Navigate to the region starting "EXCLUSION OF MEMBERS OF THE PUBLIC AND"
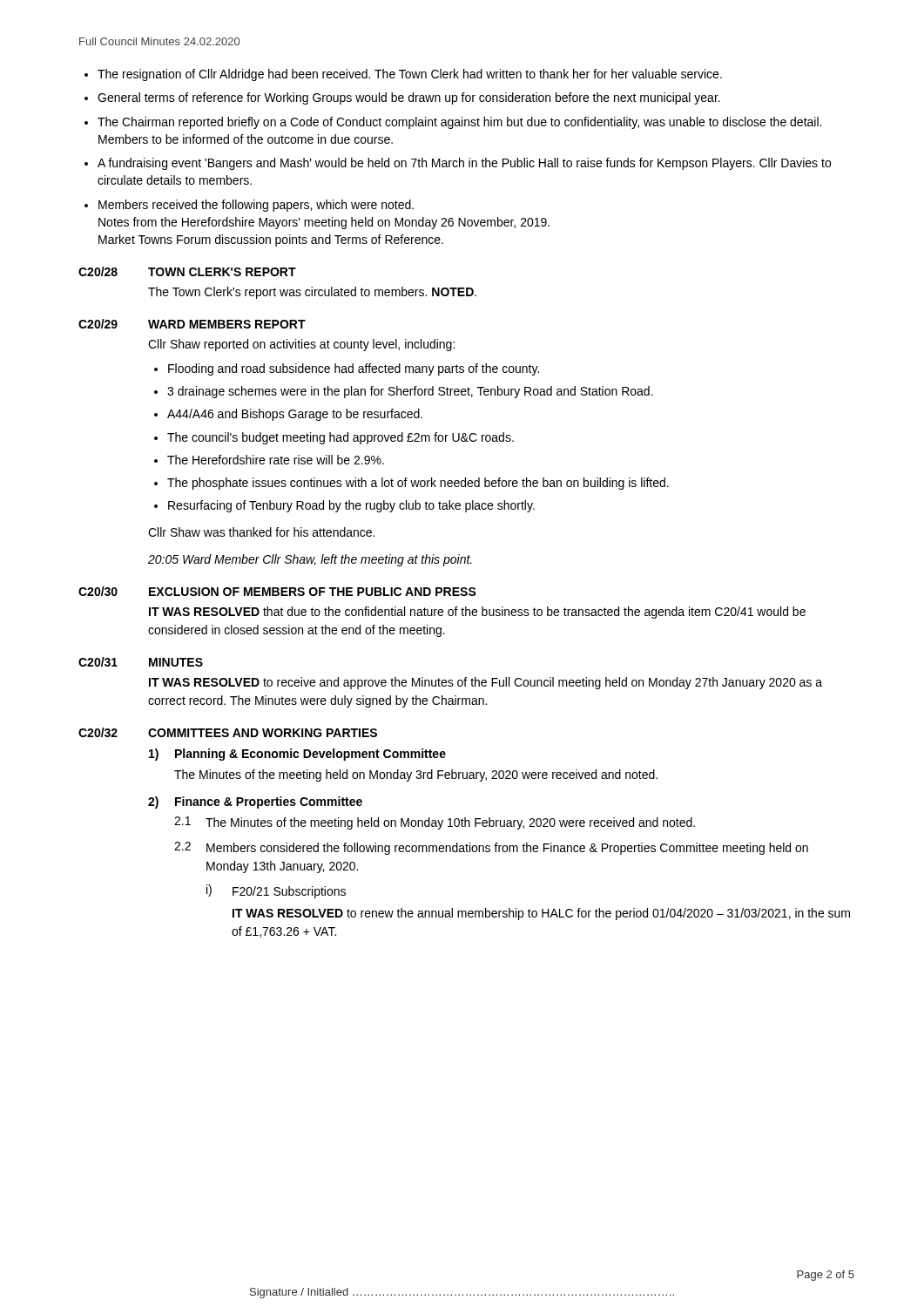Viewport: 924px width, 1307px height. tap(312, 591)
